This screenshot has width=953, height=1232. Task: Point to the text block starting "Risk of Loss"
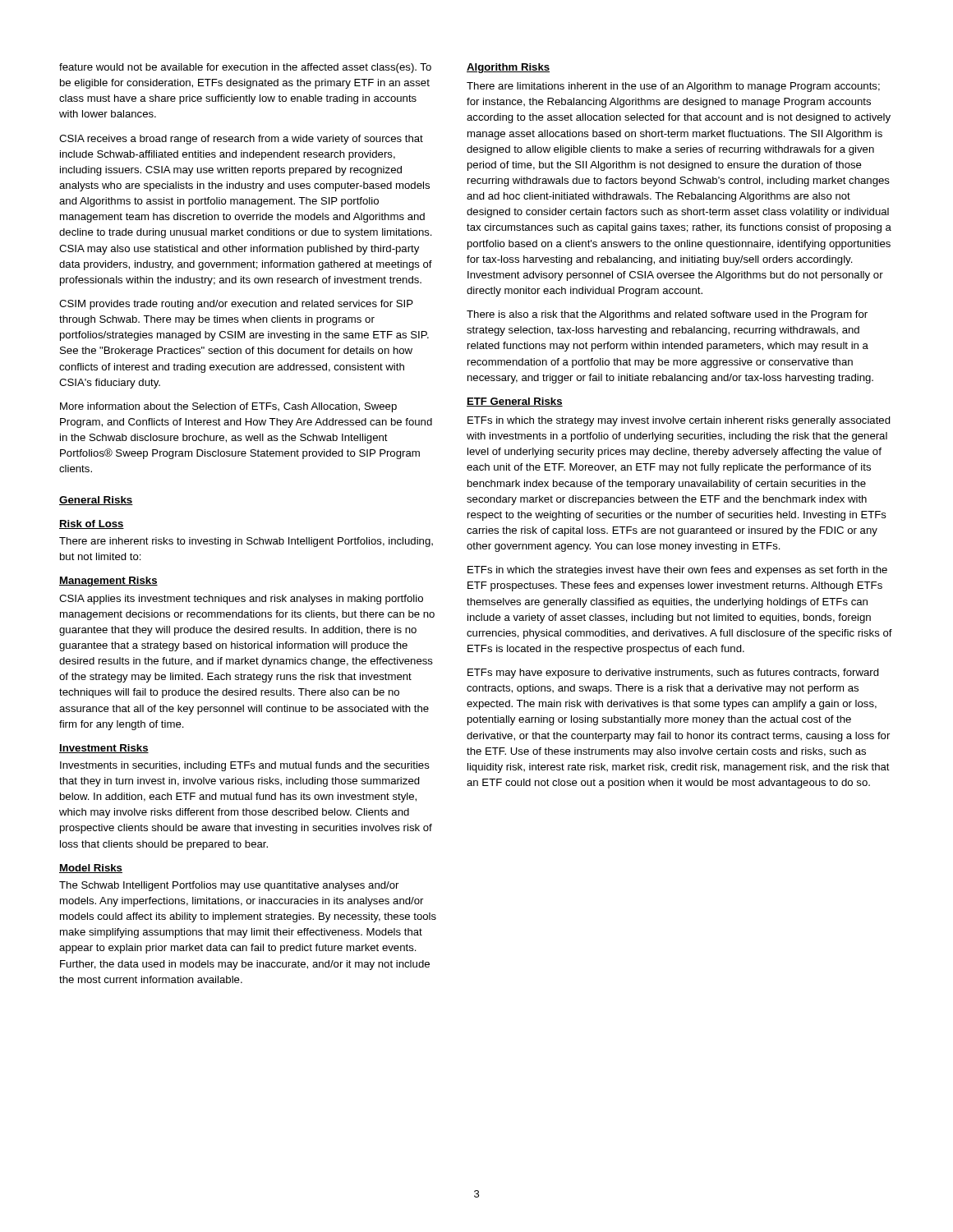[91, 524]
